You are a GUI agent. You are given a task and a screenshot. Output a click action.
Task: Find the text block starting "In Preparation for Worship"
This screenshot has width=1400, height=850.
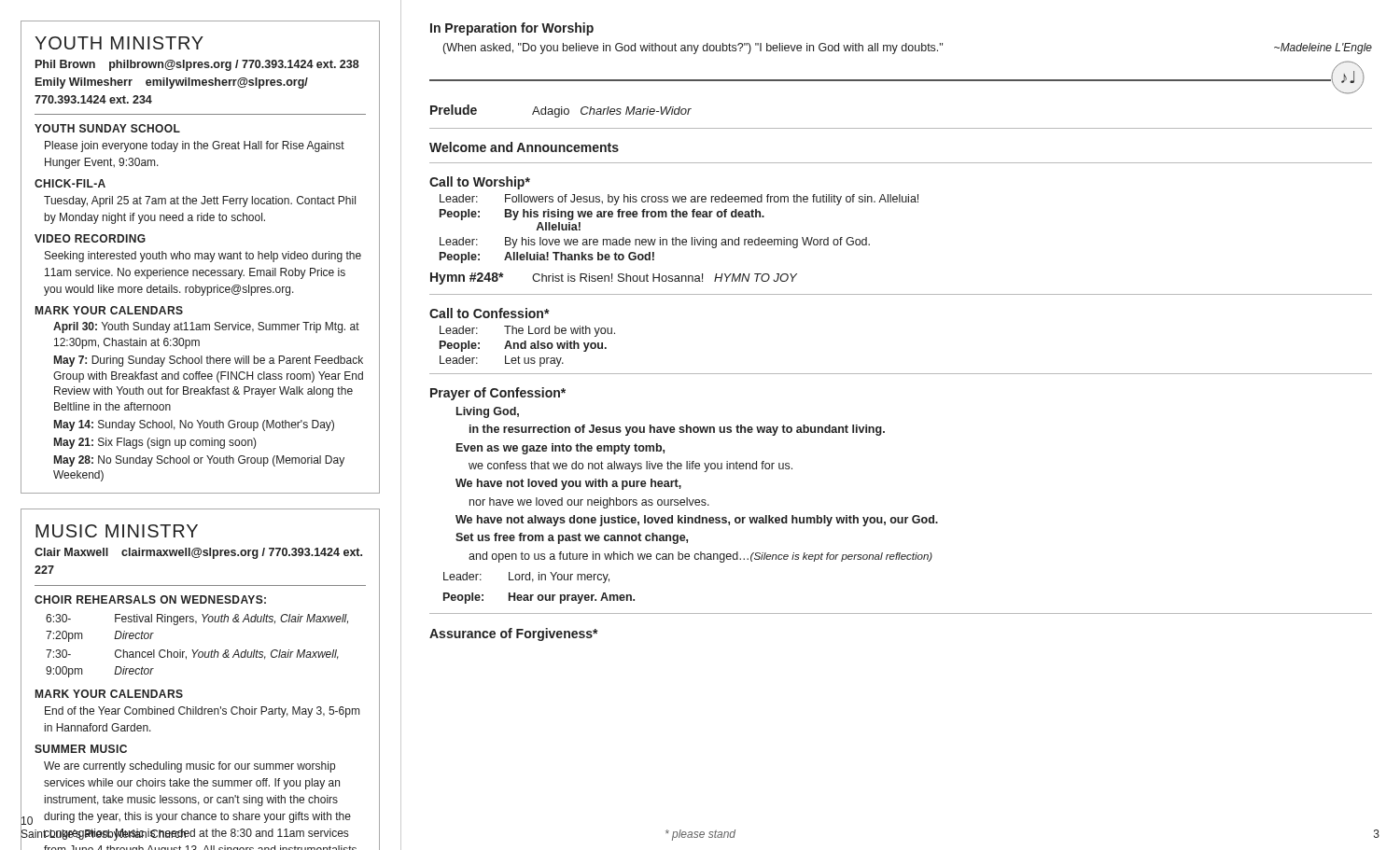click(x=512, y=28)
